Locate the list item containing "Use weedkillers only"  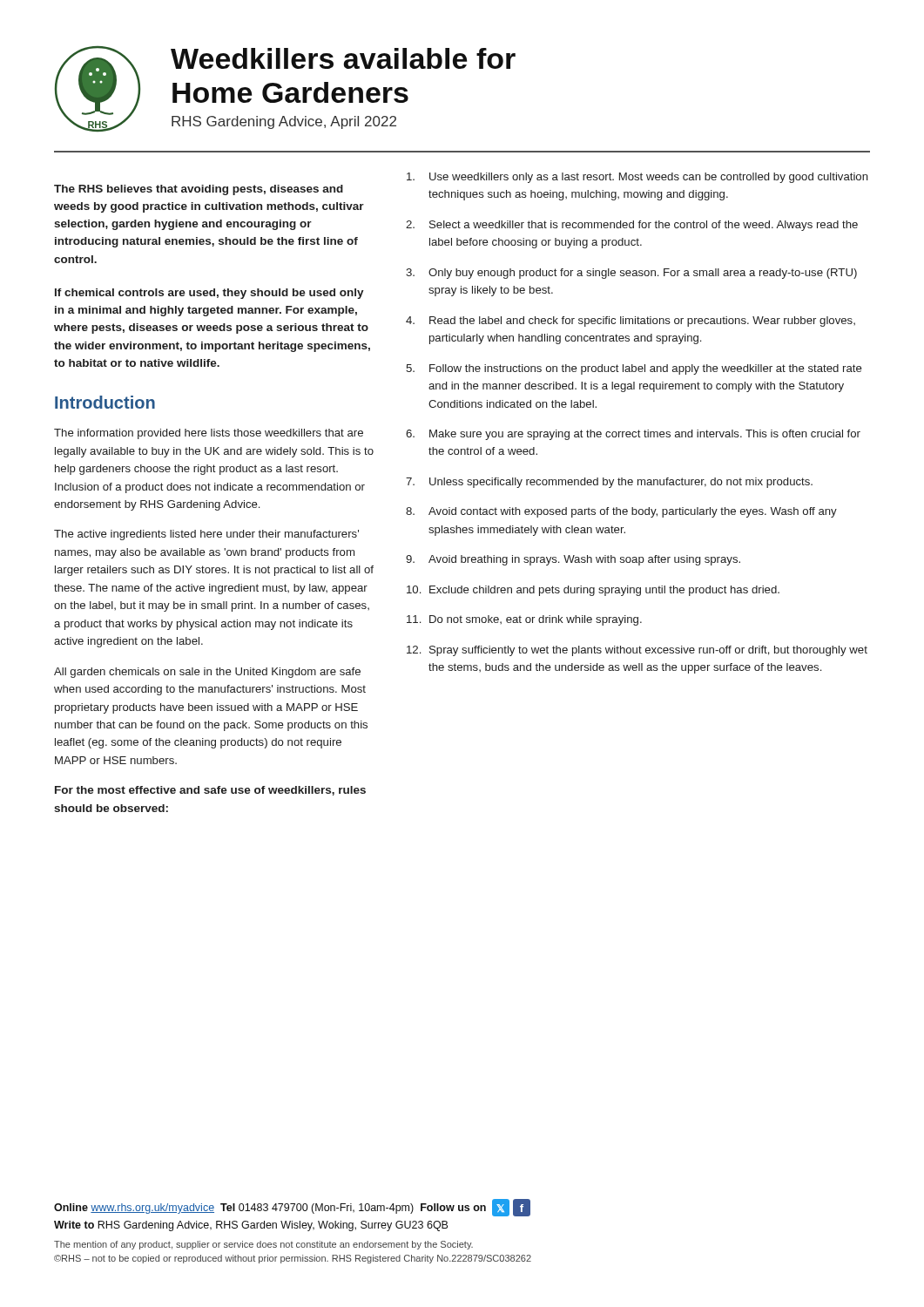pos(648,185)
